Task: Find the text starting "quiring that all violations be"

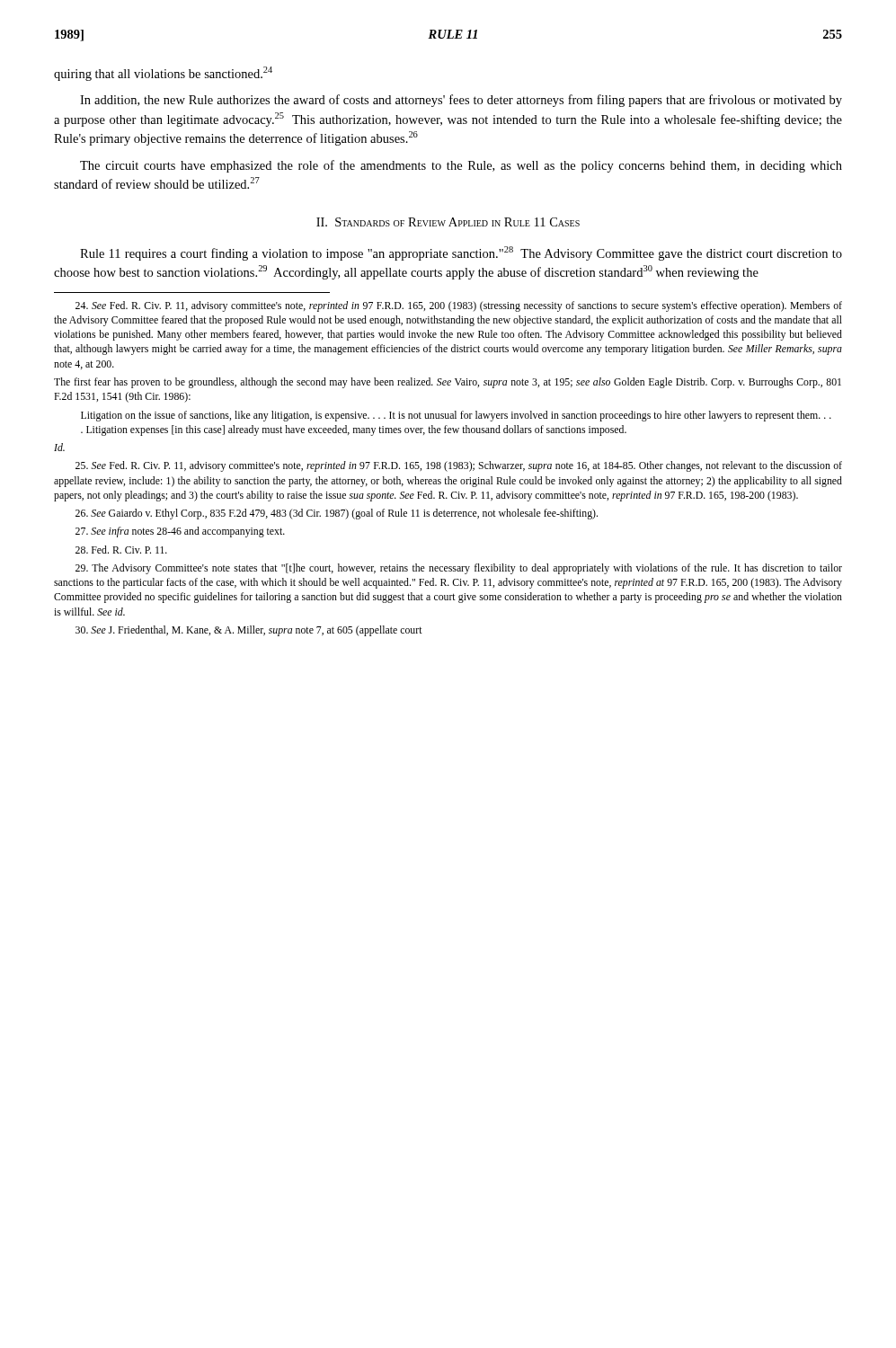Action: click(448, 130)
